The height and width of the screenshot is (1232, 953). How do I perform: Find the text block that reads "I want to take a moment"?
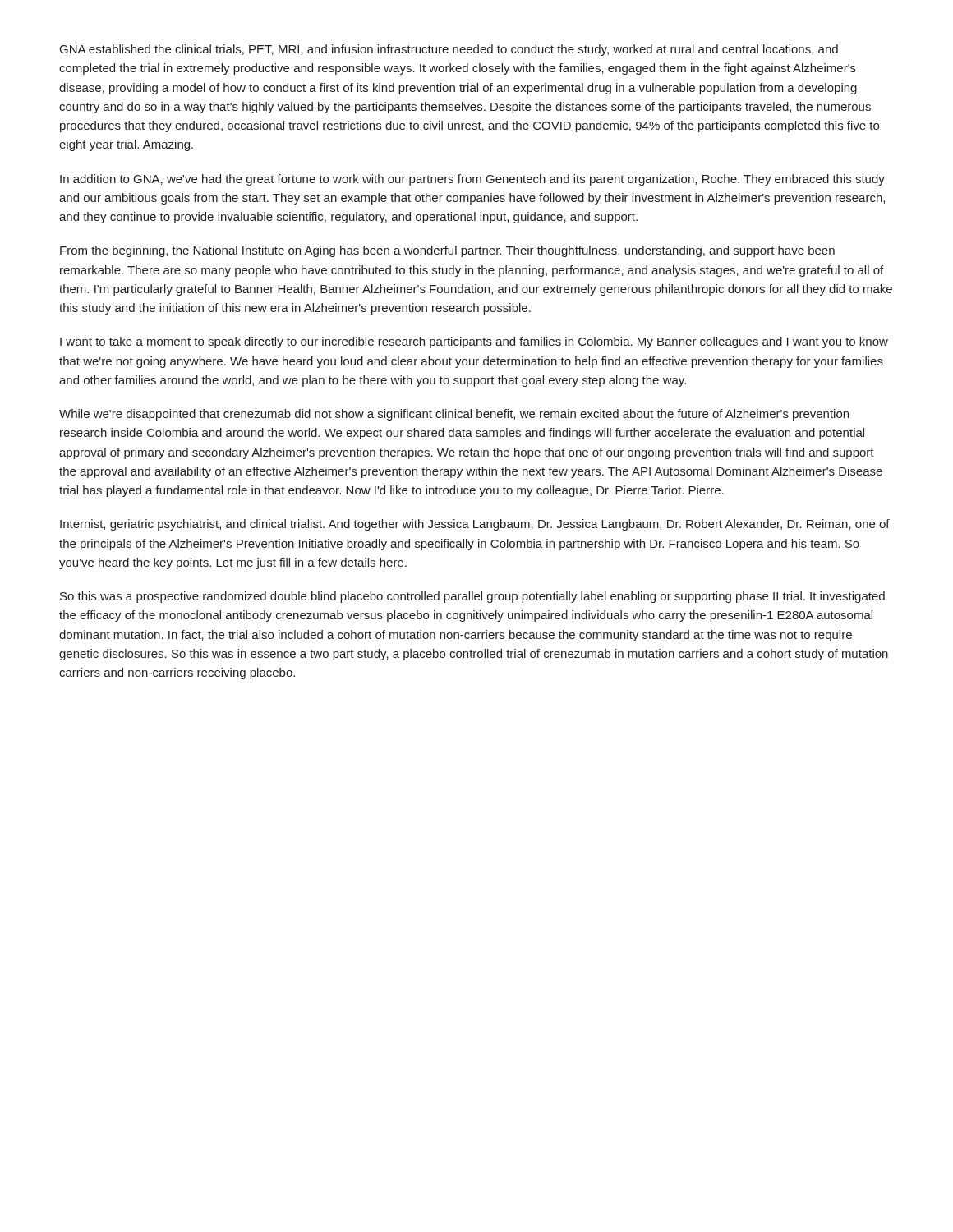[x=474, y=361]
